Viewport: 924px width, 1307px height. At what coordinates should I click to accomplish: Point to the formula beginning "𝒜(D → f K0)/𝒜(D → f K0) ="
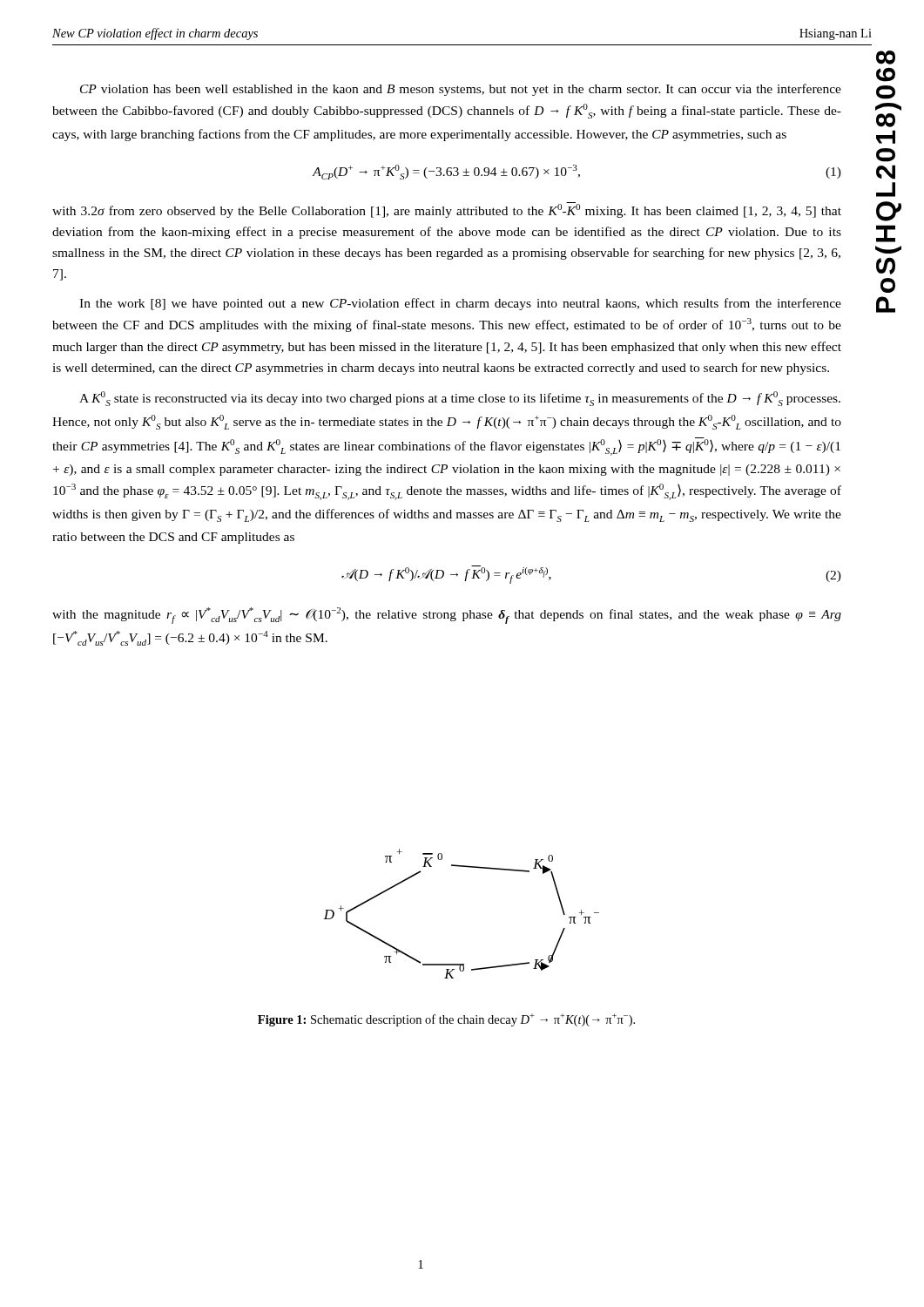427,575
